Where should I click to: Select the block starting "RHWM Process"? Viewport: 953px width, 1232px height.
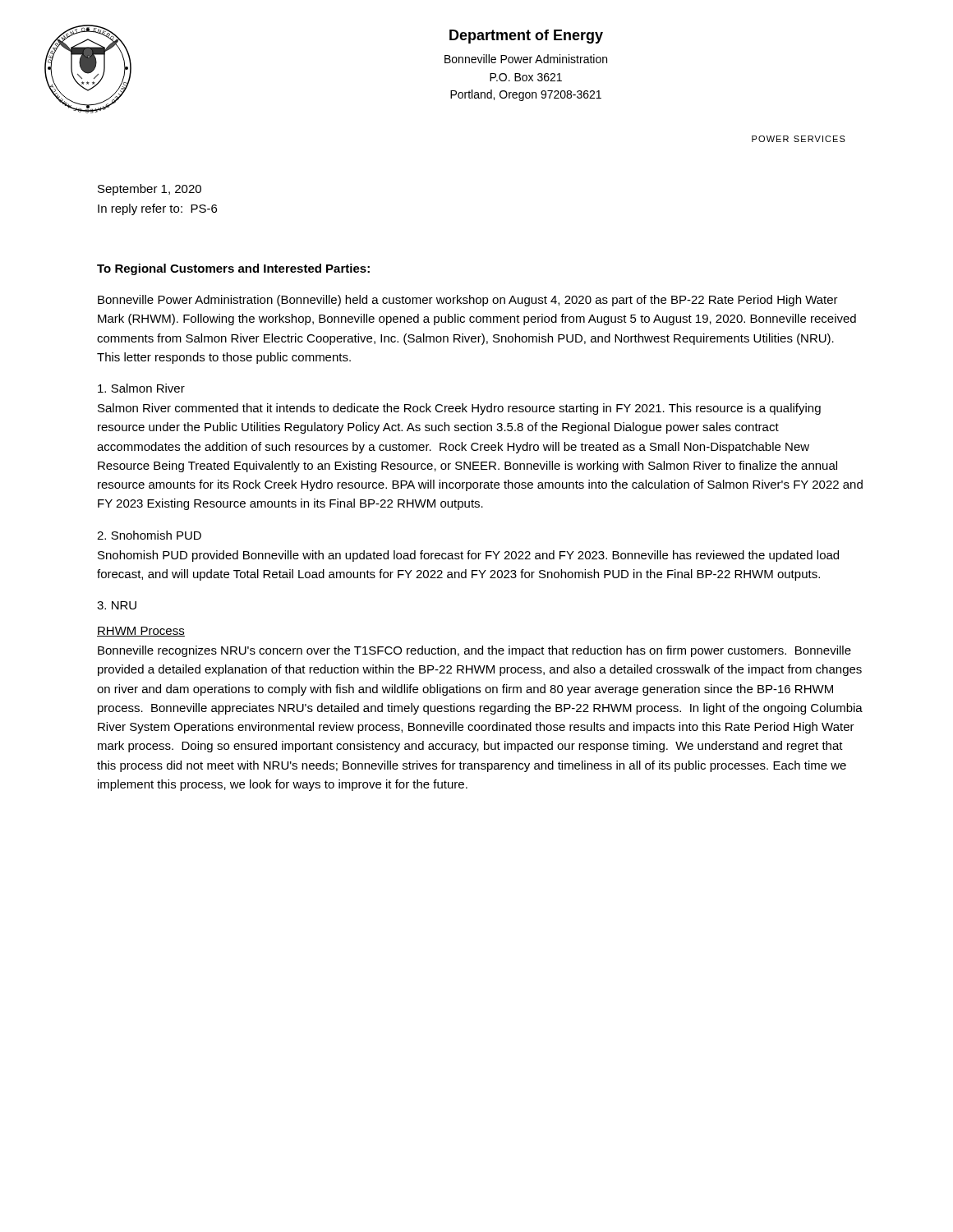[x=141, y=630]
